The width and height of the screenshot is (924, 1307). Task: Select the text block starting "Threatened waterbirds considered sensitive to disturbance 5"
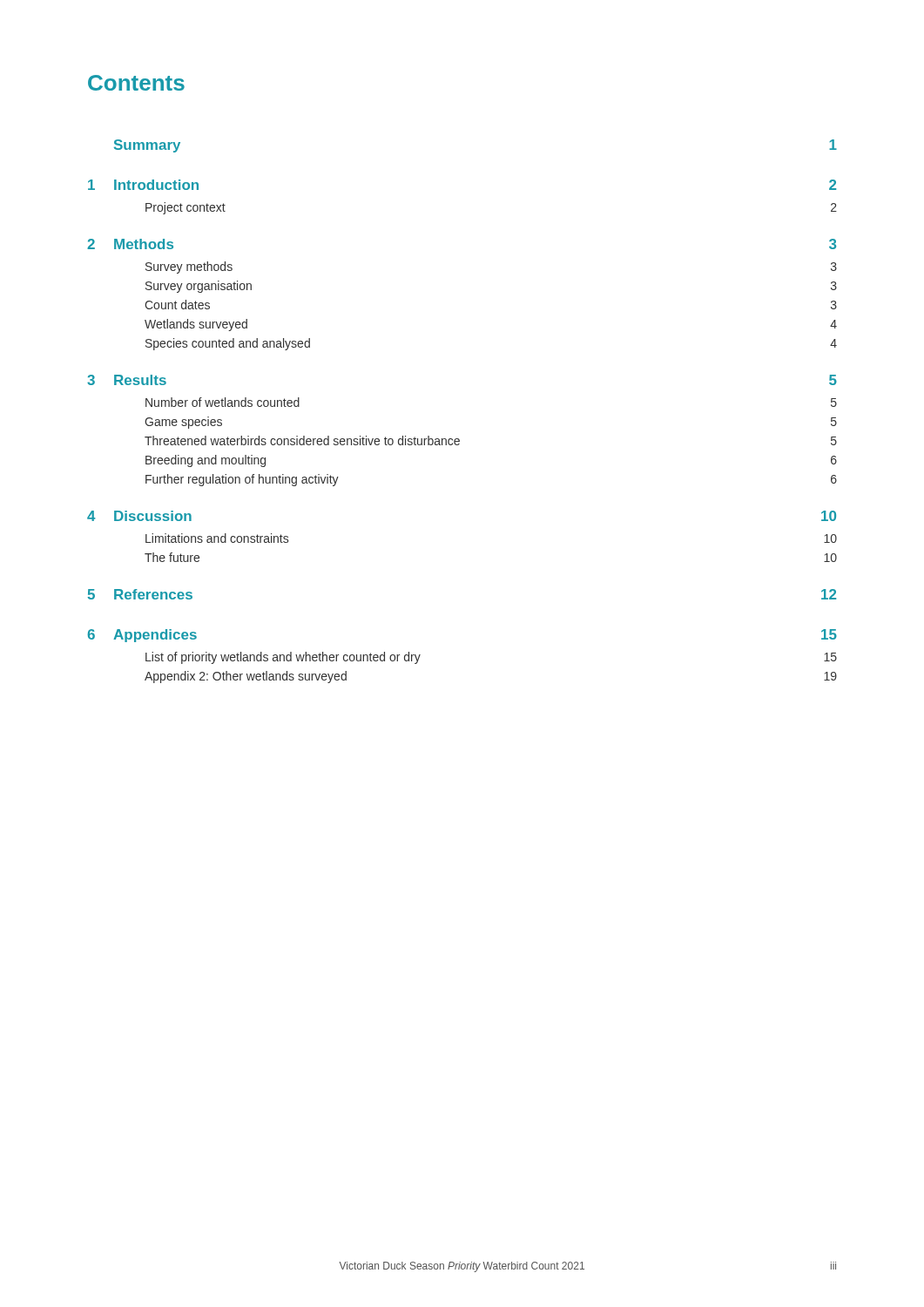pyautogui.click(x=462, y=441)
